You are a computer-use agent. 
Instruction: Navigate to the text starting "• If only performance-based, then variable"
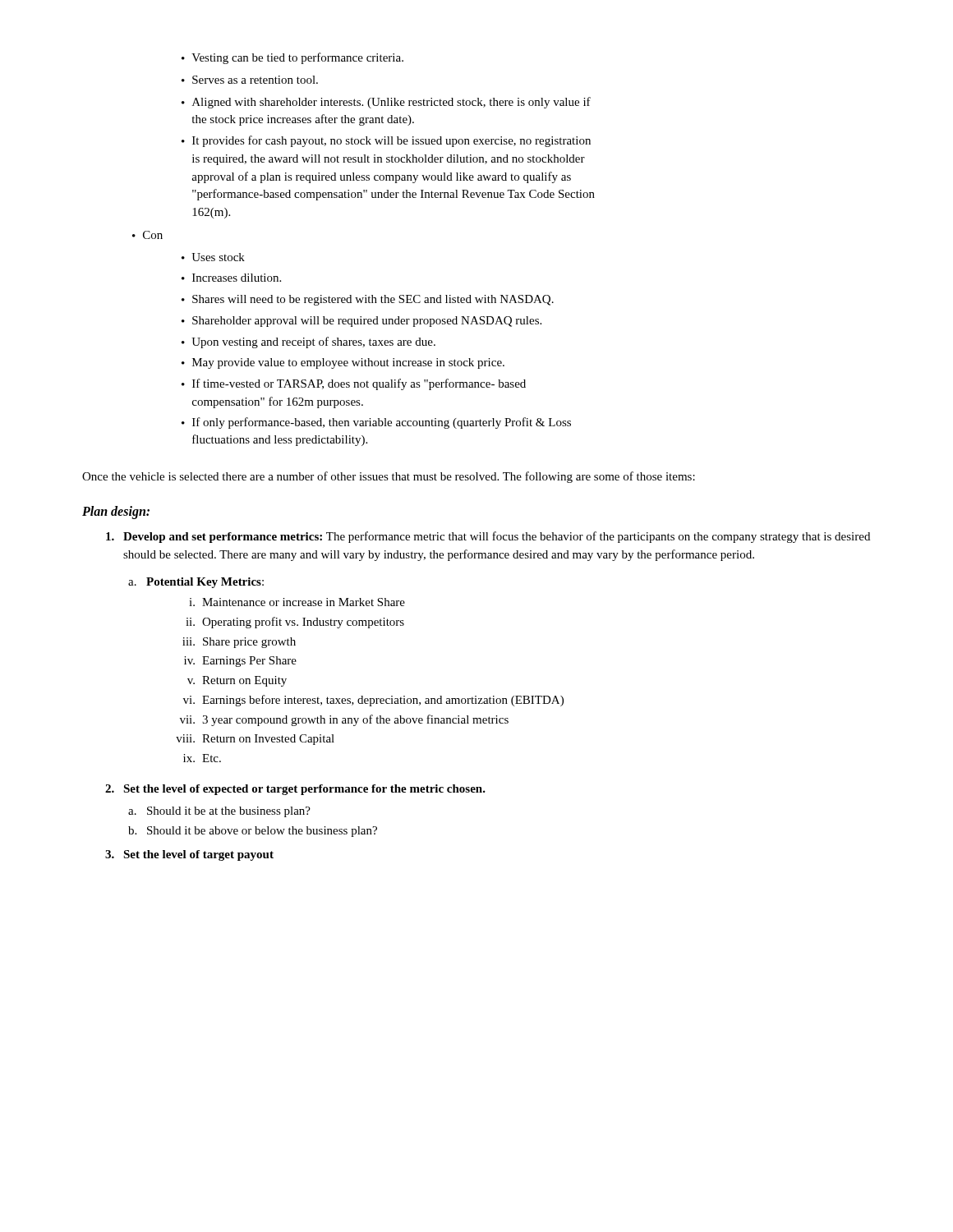pos(376,431)
